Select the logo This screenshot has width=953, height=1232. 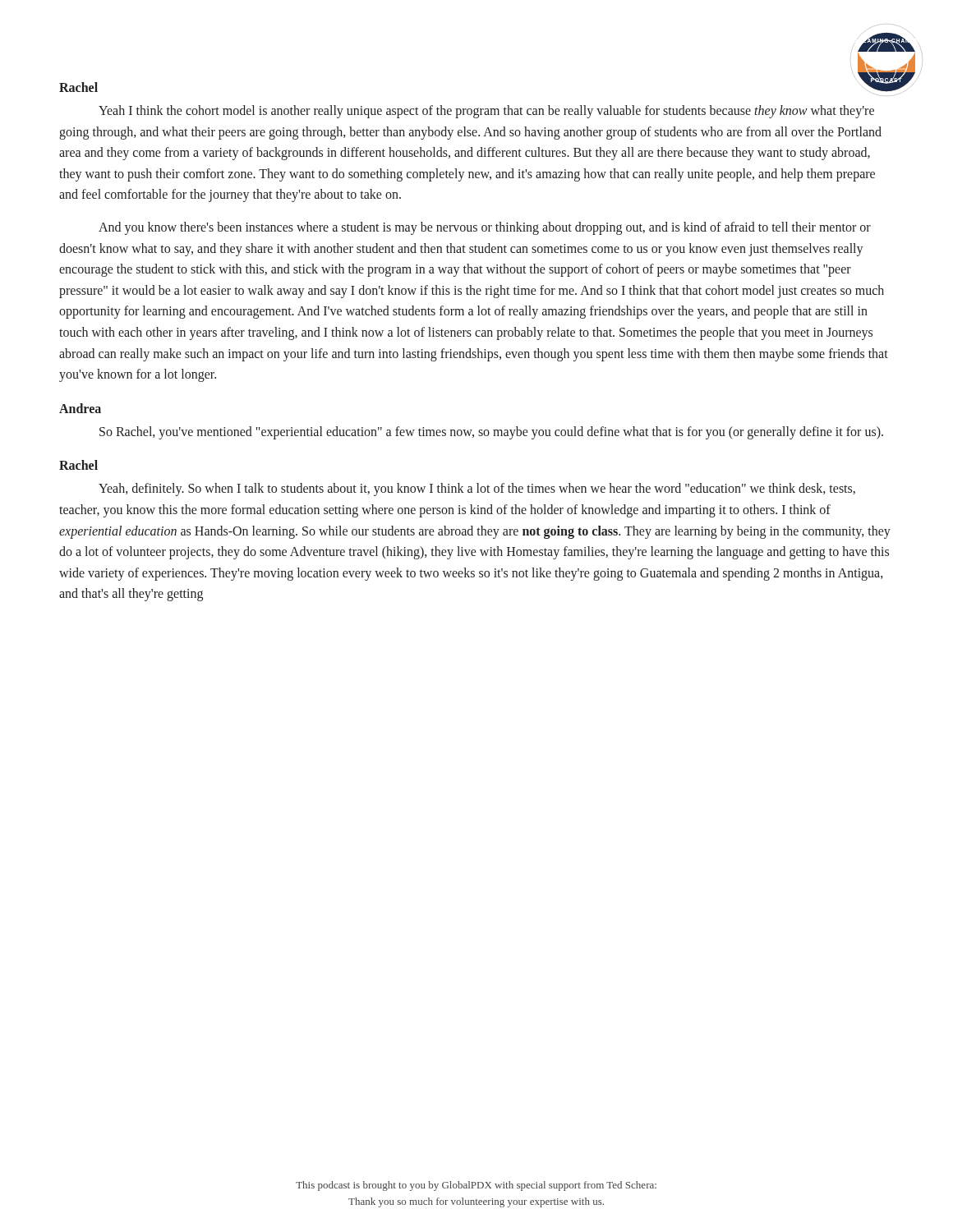tap(886, 60)
